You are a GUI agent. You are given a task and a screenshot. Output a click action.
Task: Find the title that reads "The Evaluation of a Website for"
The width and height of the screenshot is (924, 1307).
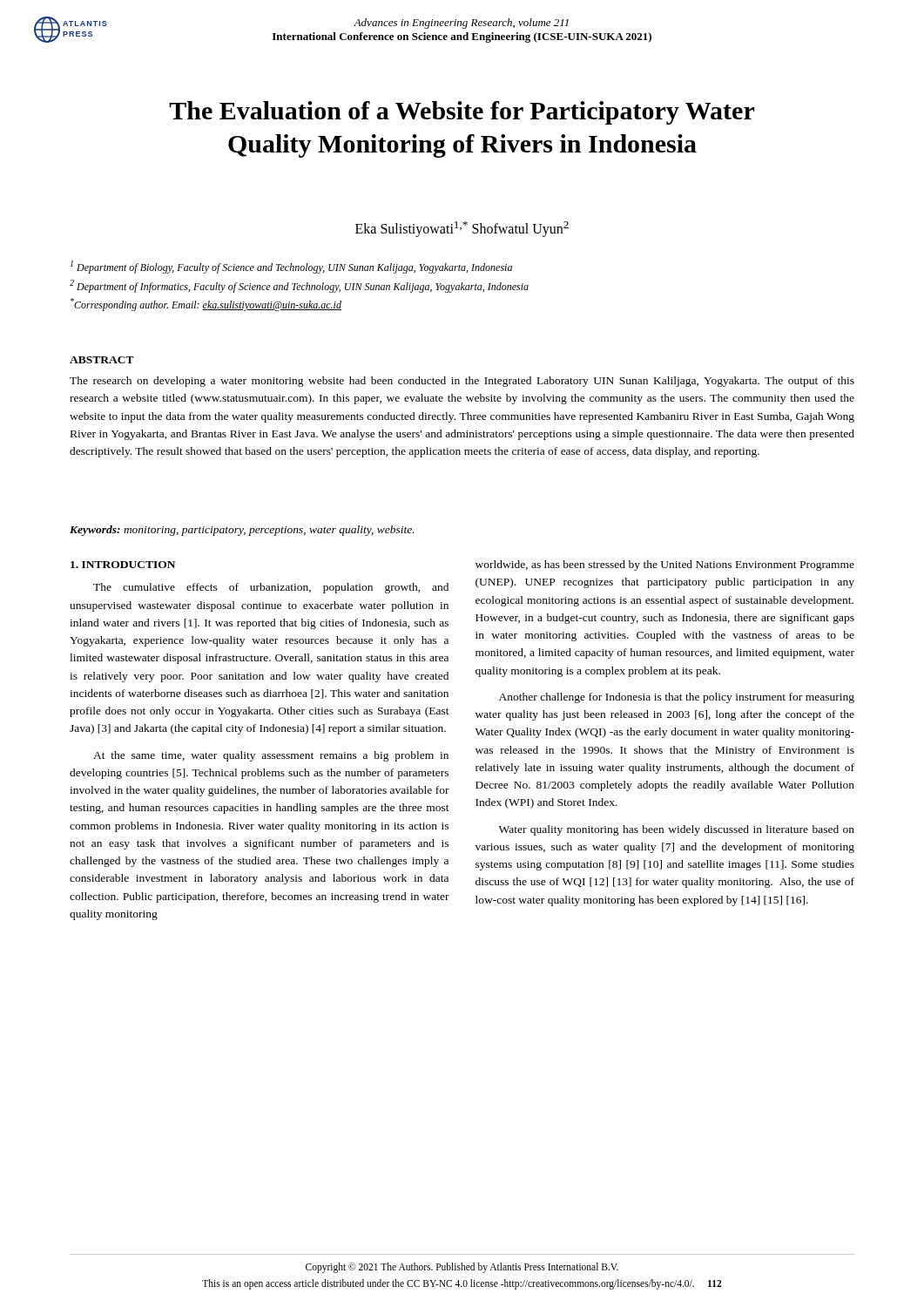pos(462,127)
